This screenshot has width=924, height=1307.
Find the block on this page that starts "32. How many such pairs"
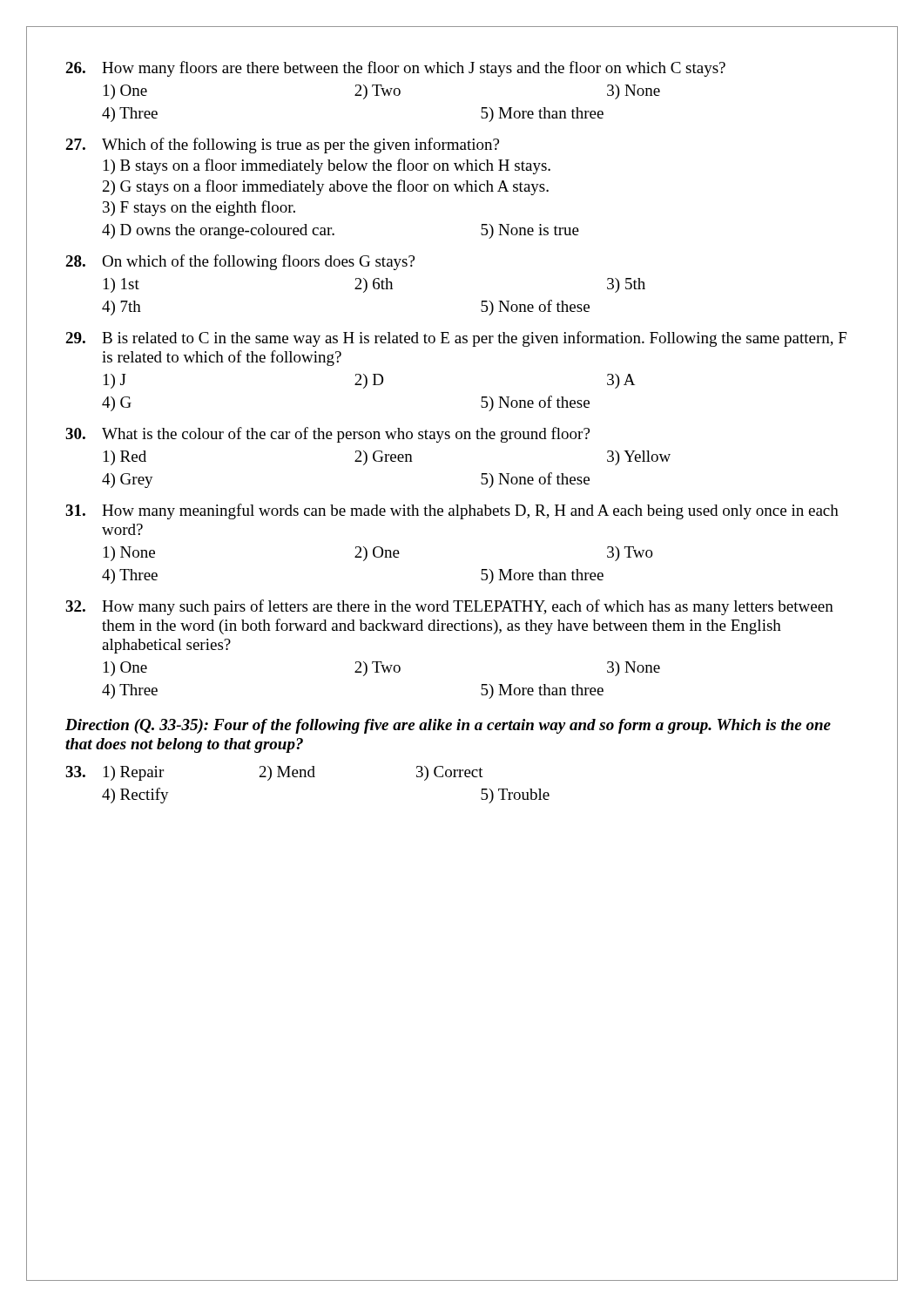449,607
